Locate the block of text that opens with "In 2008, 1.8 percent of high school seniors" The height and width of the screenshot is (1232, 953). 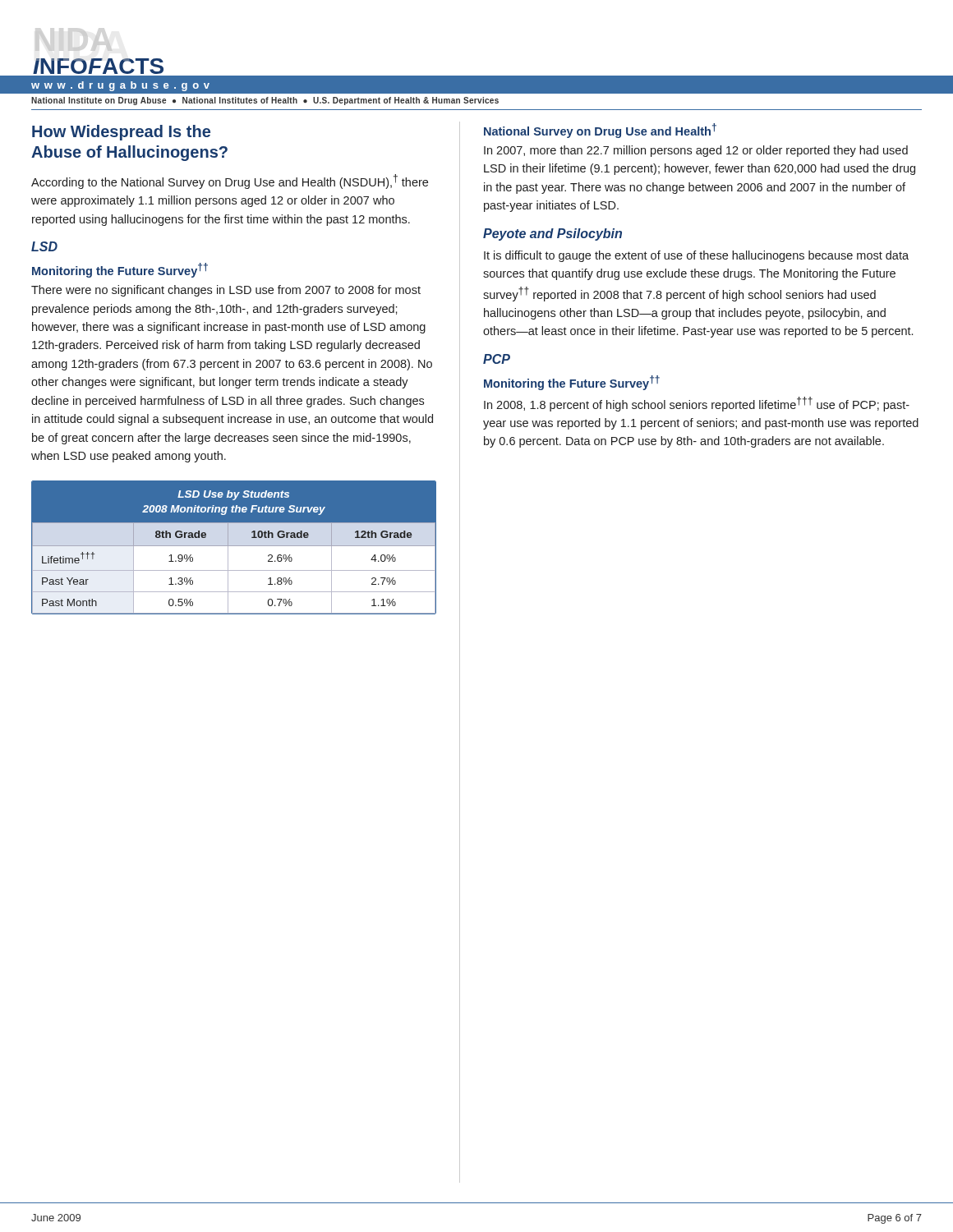[x=701, y=421]
